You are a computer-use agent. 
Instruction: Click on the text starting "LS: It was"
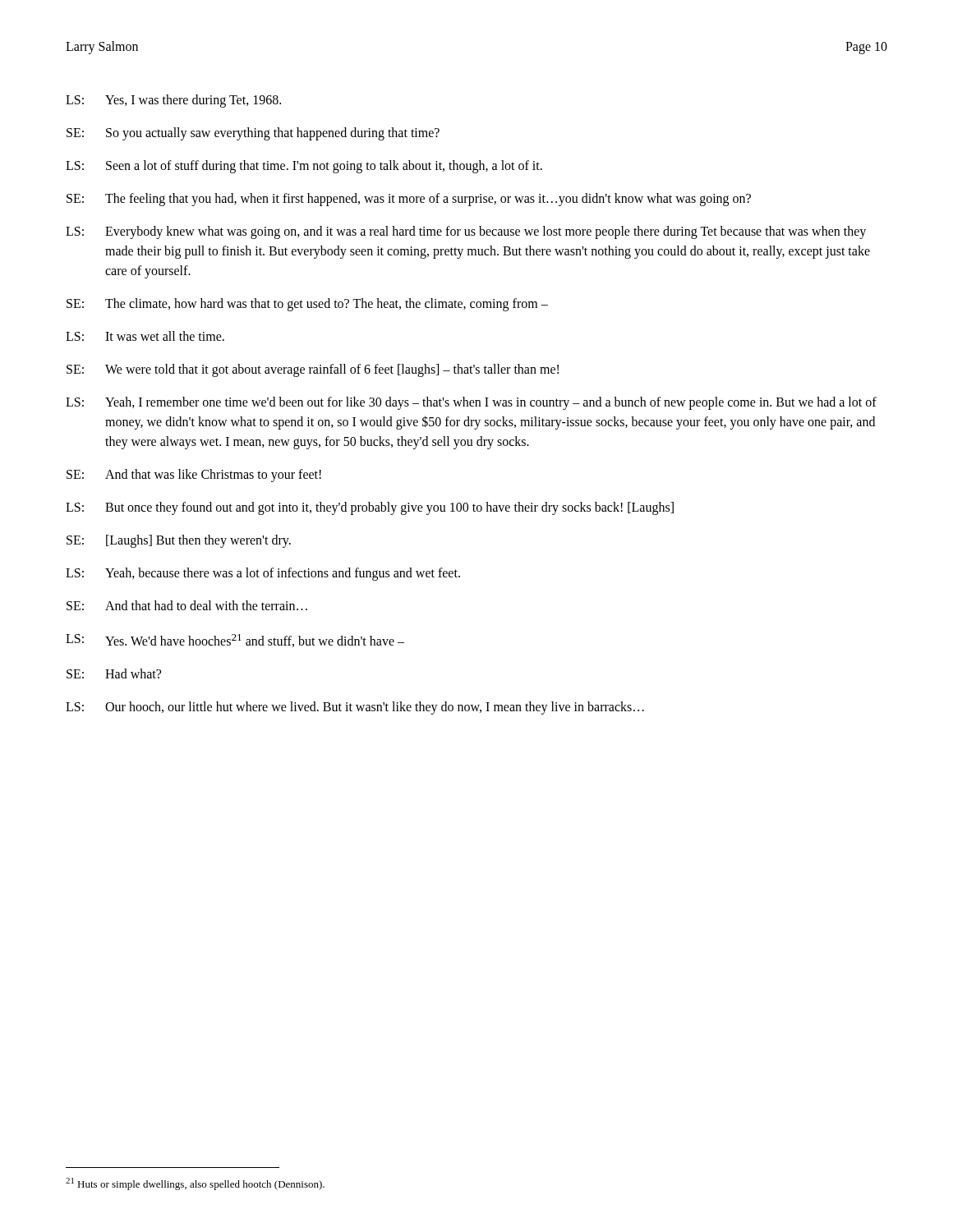(145, 336)
